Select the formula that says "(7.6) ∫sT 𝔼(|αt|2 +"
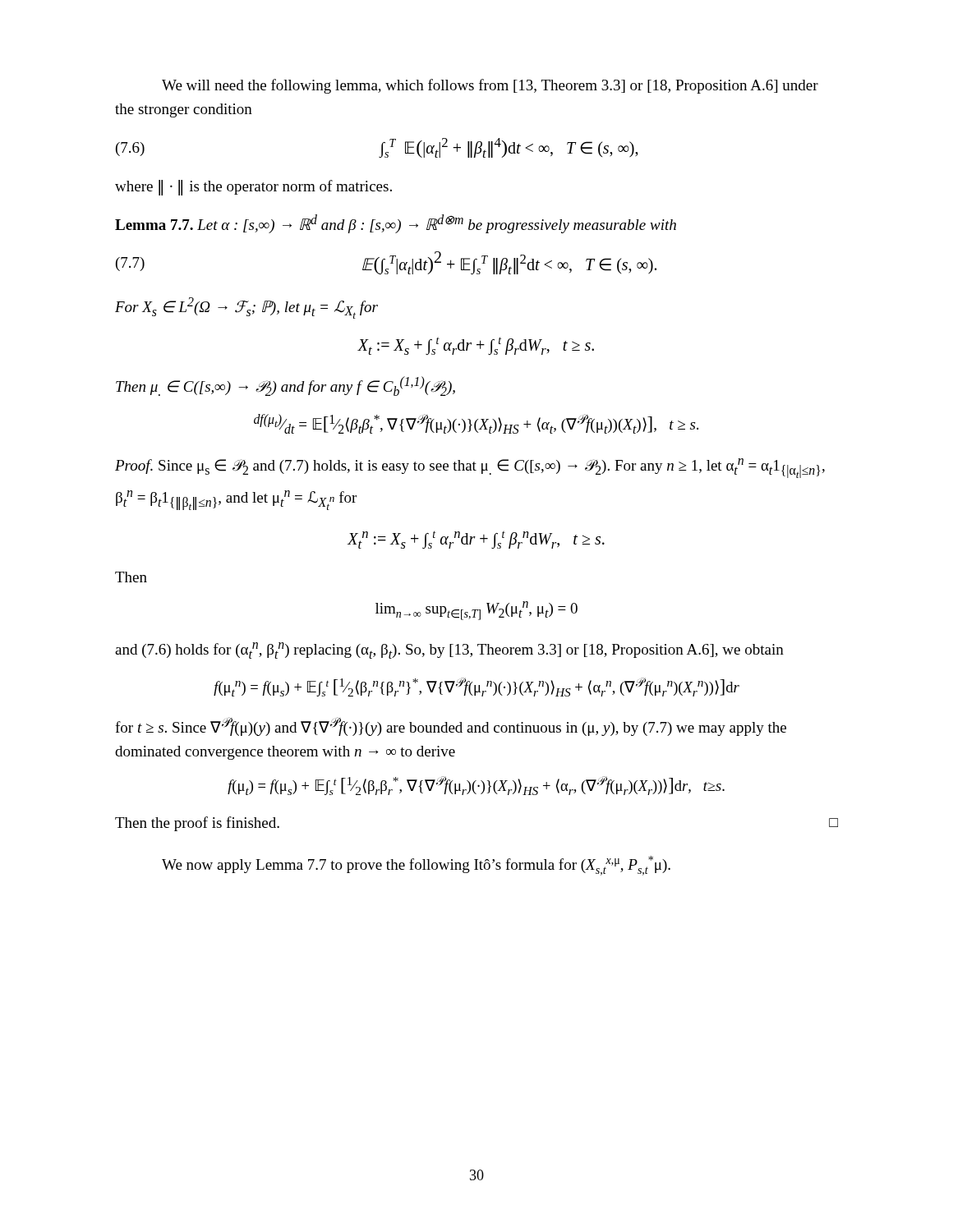 coord(476,148)
